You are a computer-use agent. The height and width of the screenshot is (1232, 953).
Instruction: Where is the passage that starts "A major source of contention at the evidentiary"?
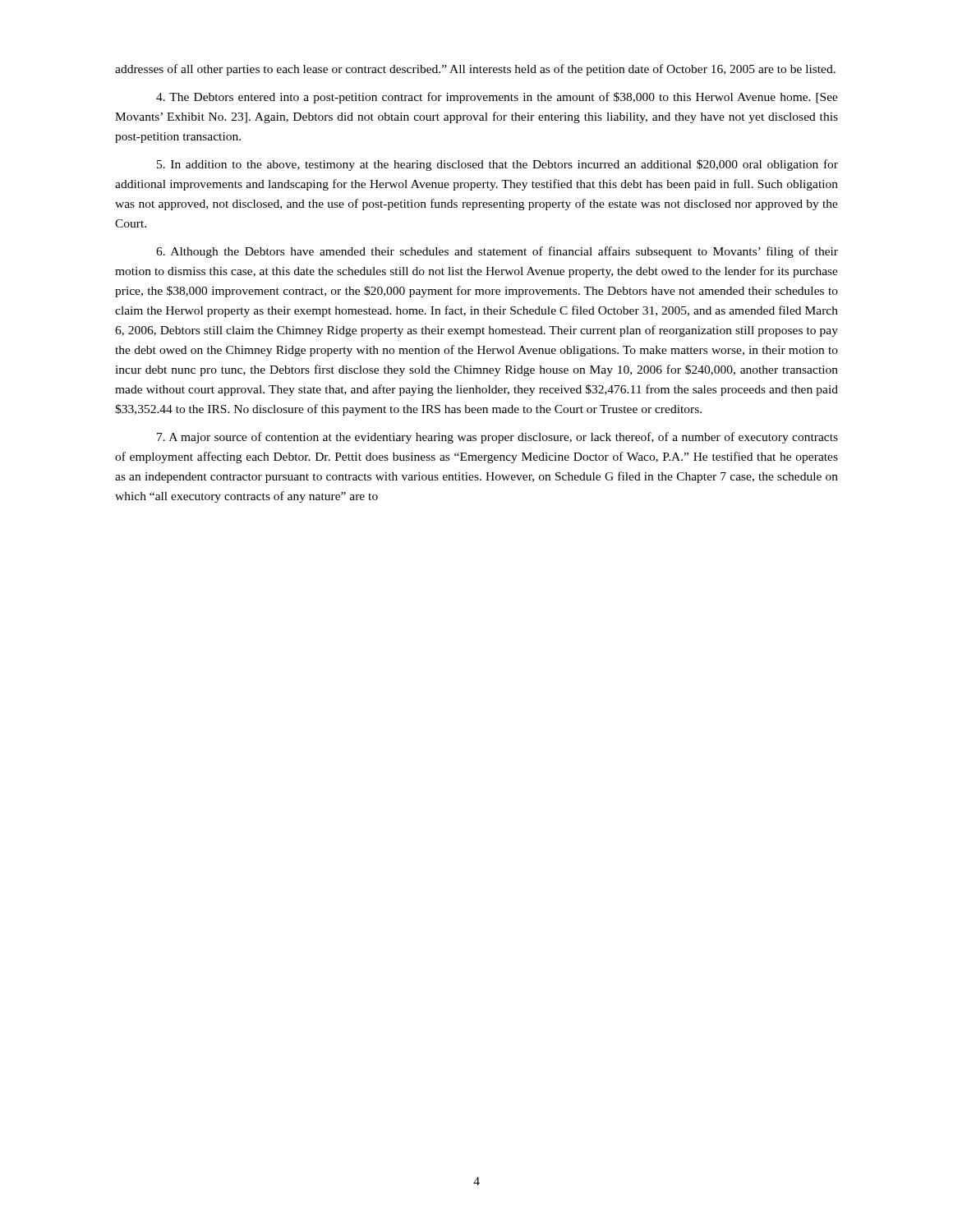476,467
